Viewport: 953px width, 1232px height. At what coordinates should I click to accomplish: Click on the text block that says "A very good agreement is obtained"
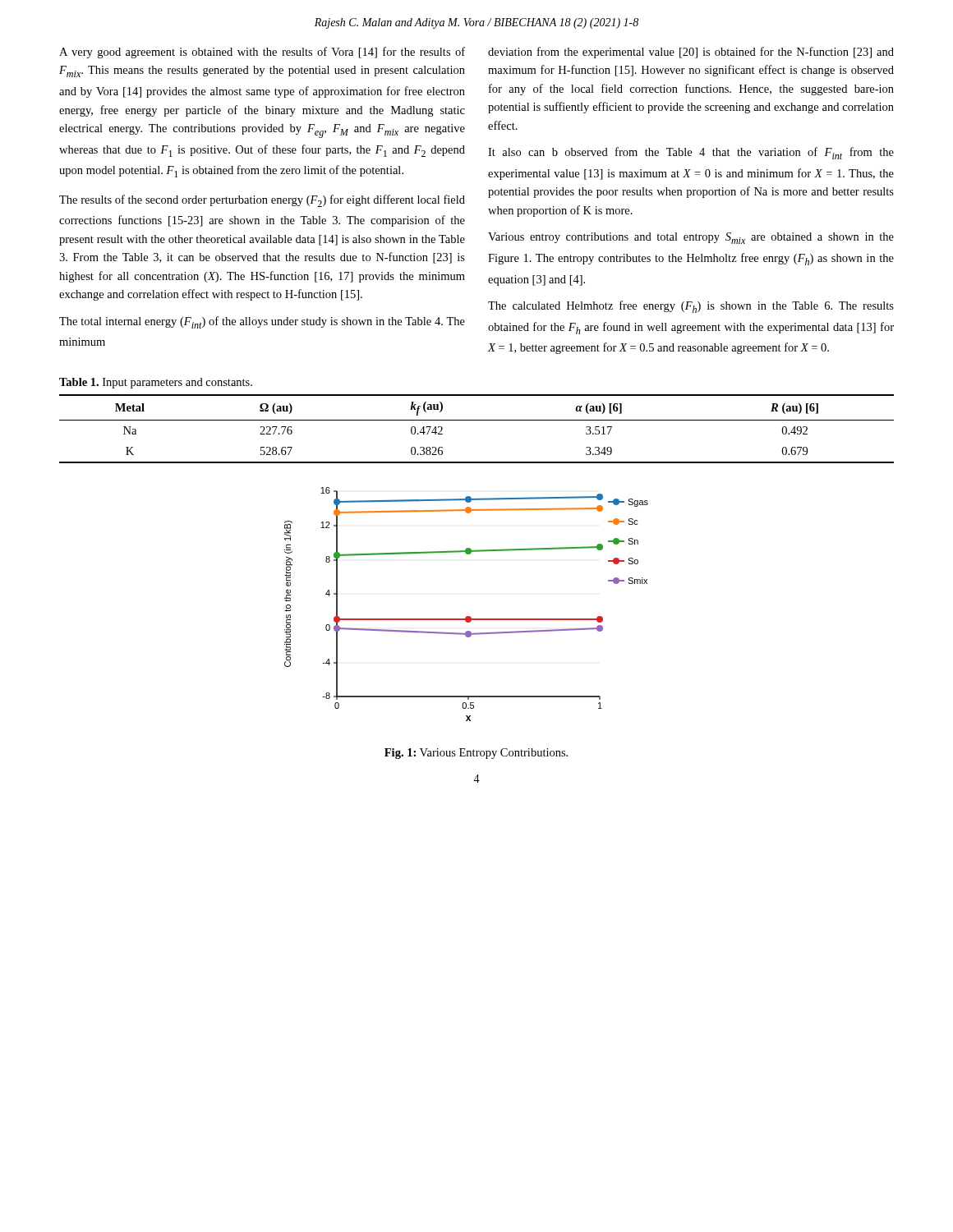pos(262,197)
